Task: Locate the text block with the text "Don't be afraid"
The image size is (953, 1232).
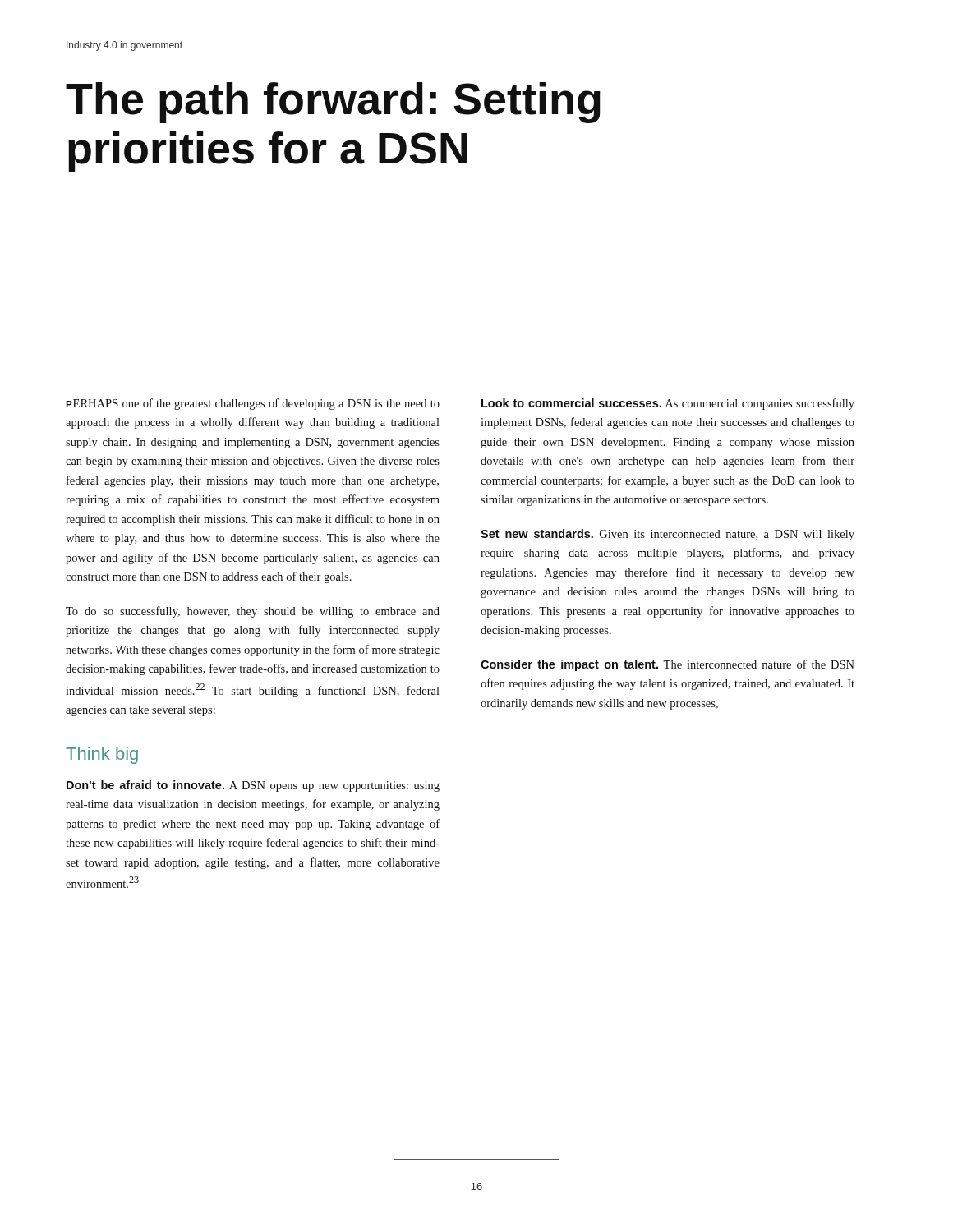Action: click(253, 834)
